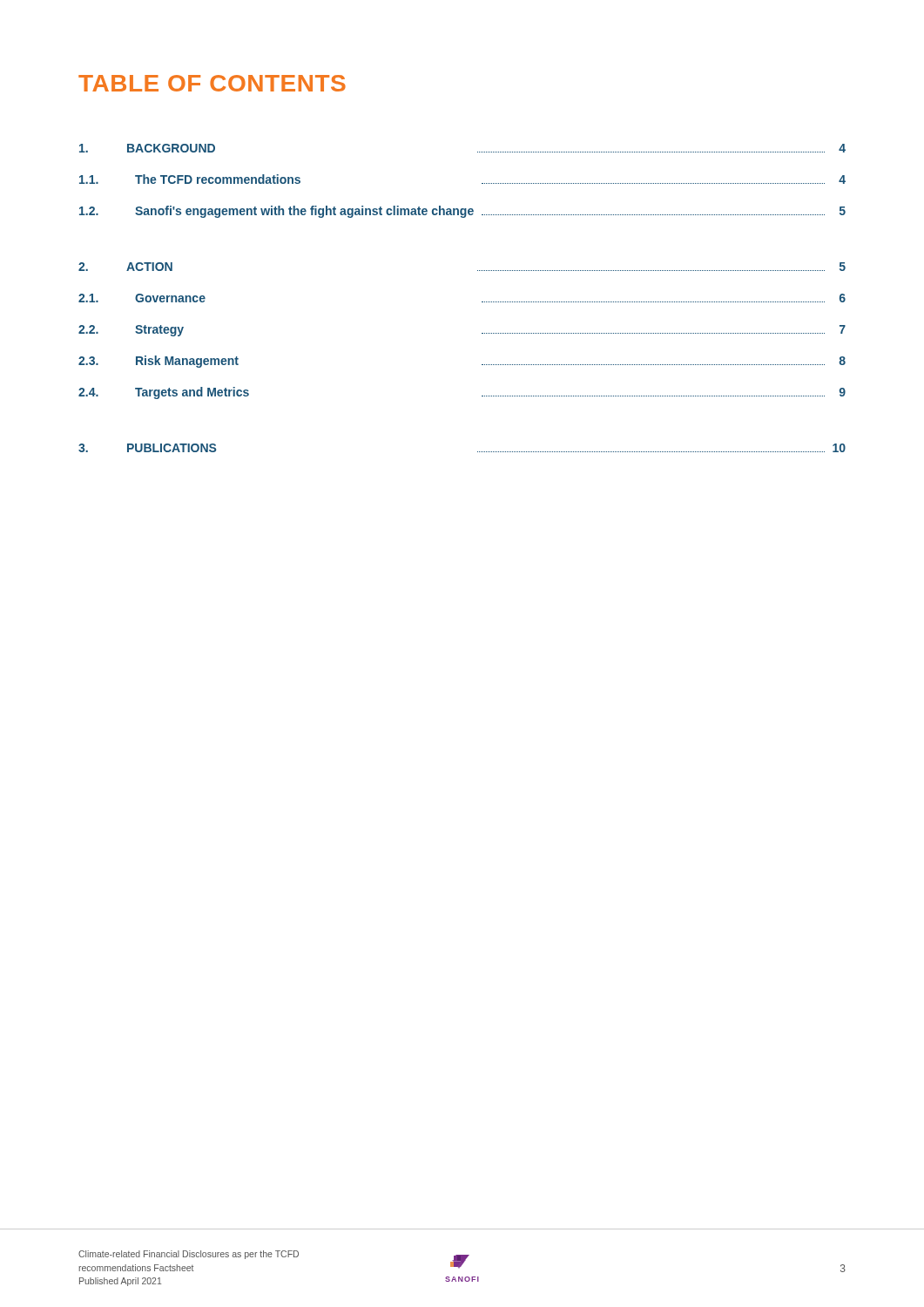Image resolution: width=924 pixels, height=1307 pixels.
Task: Select the element starting "2.2. Strategy 7"
Action: click(x=168, y=330)
